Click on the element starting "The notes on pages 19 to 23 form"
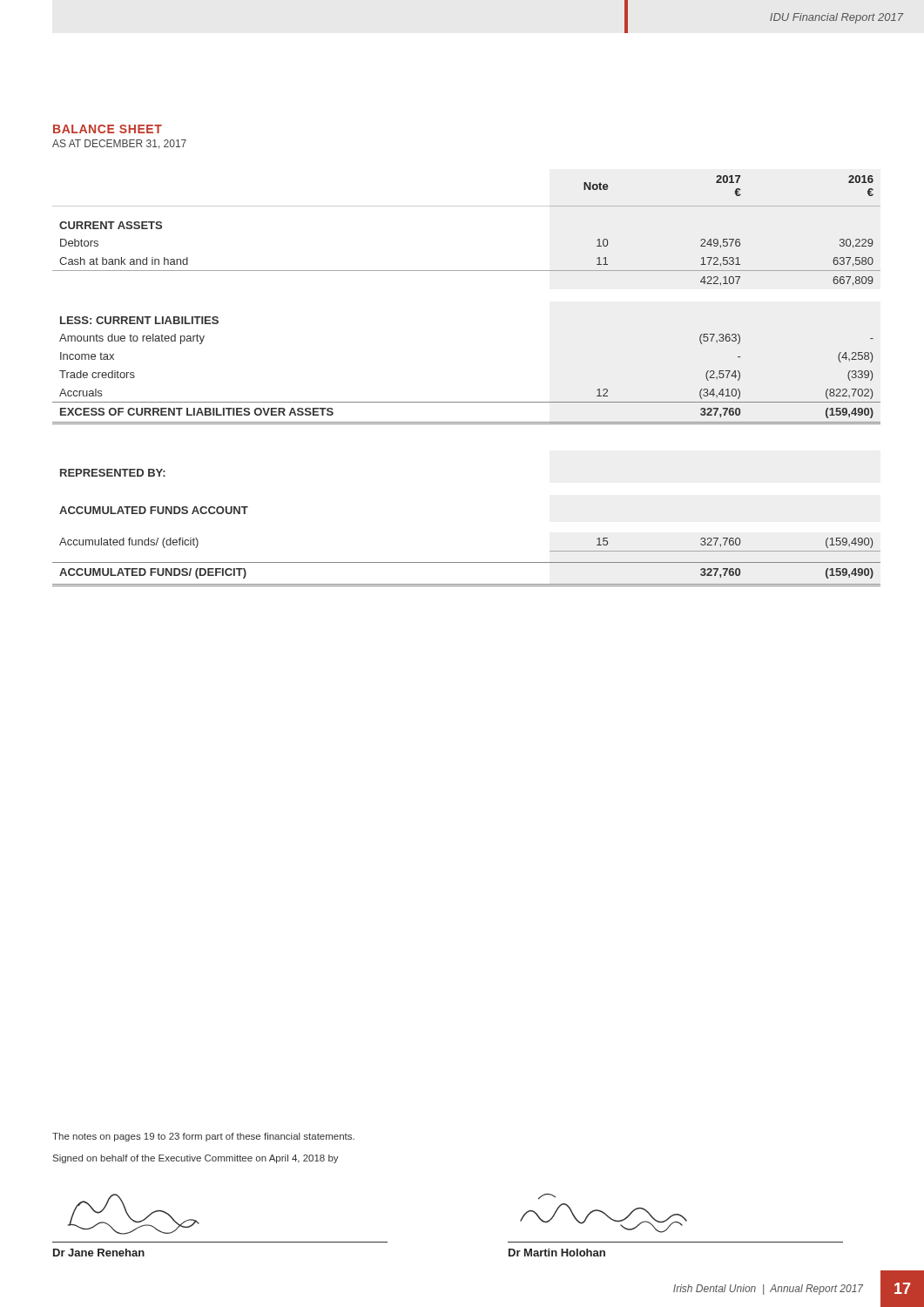This screenshot has height=1307, width=924. (x=203, y=1137)
